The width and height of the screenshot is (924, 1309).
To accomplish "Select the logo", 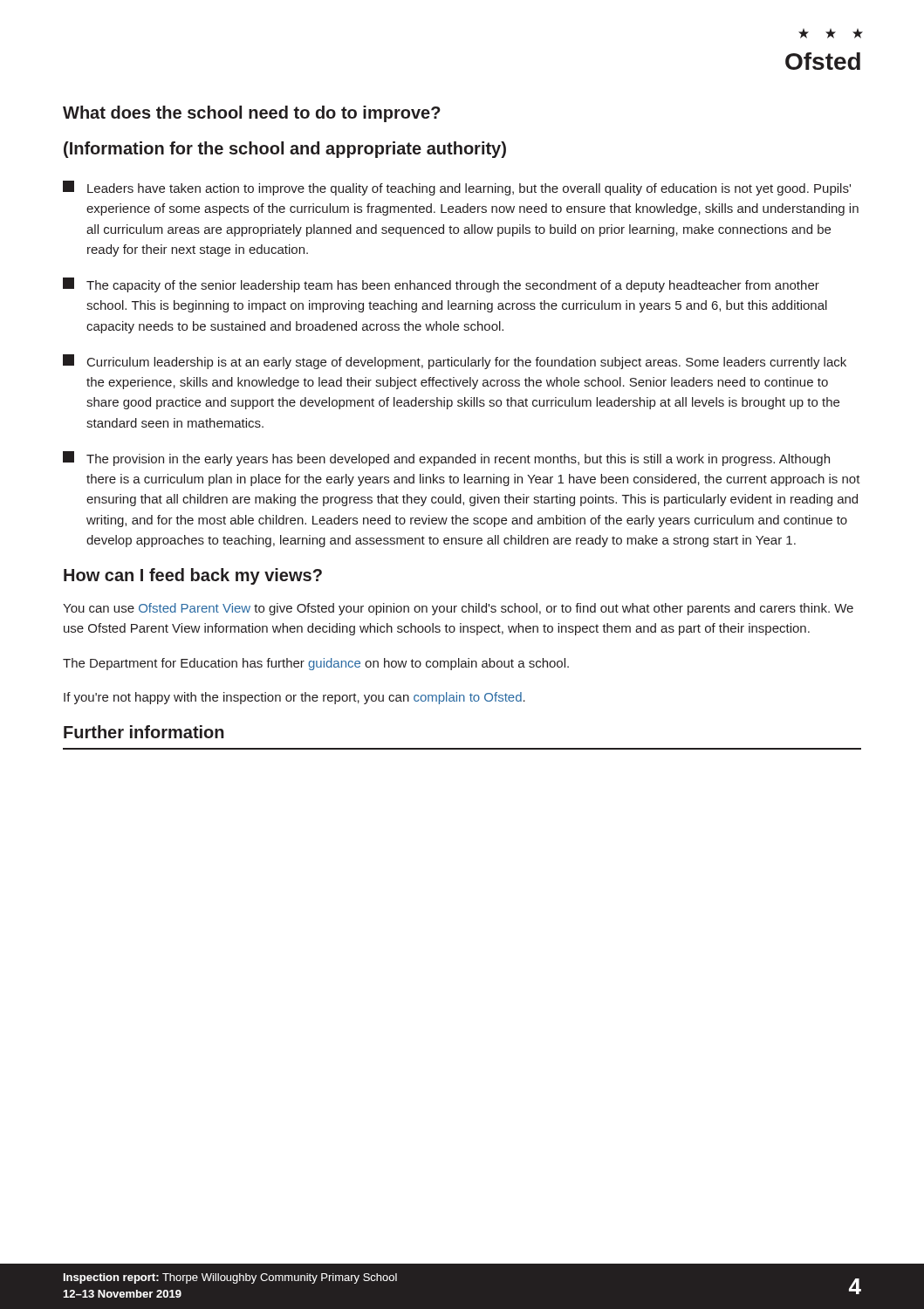I will point(831,58).
